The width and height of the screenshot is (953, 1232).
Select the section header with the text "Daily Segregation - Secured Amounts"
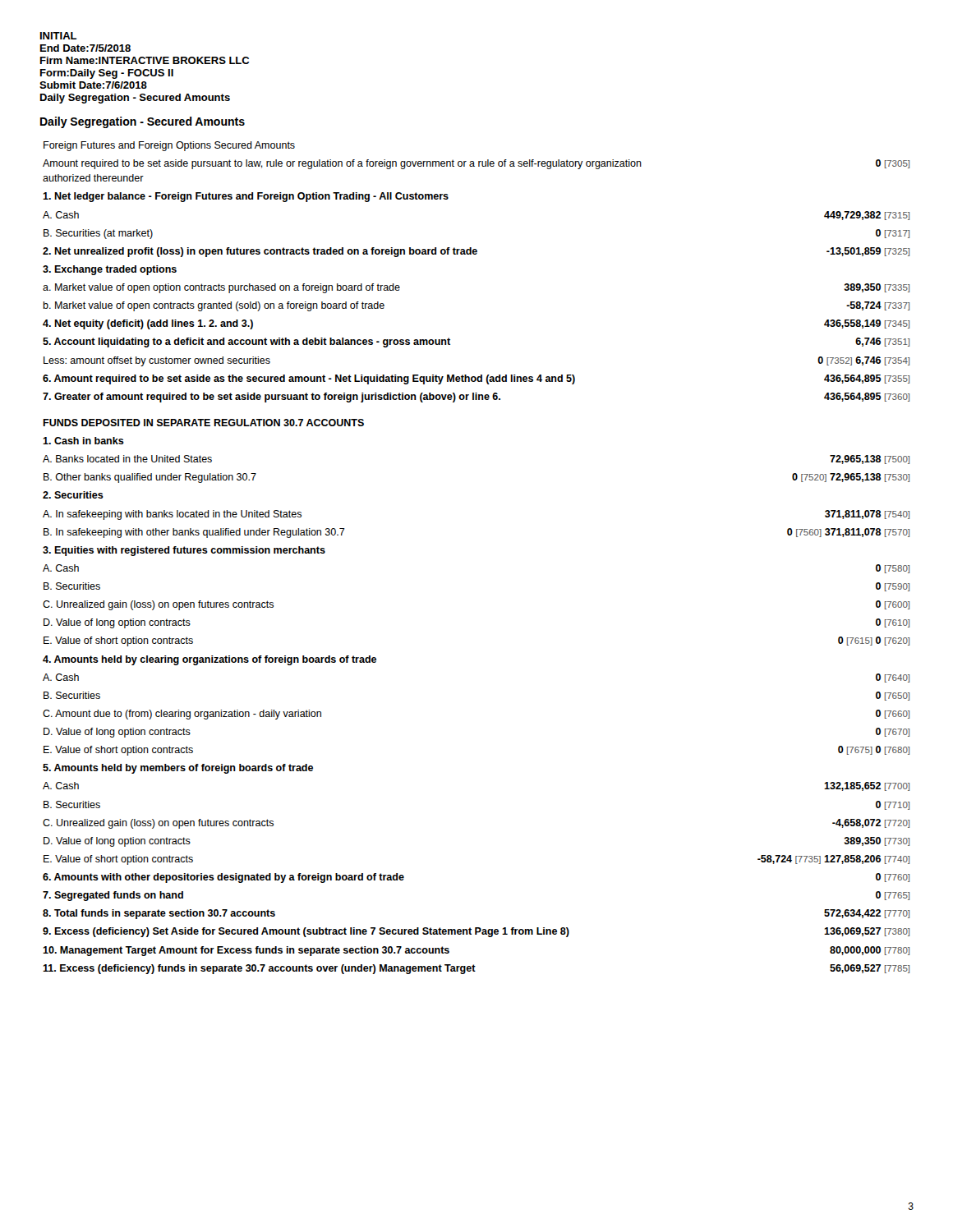point(142,122)
